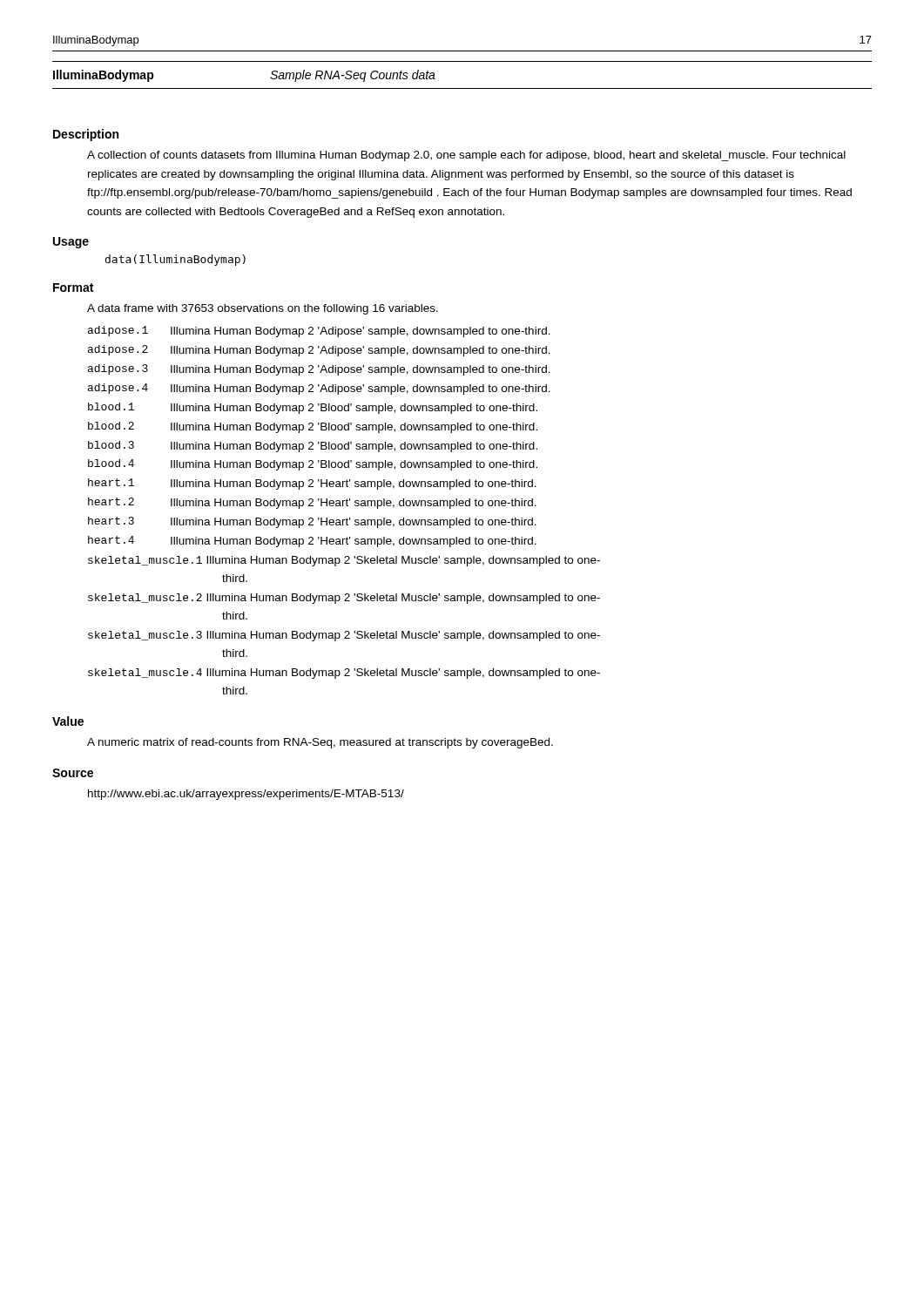Locate the text starting "skeletal_muscle.1 Illumina Human Bodymap 2 'Skeletal Muscle'"
924x1307 pixels.
[x=344, y=569]
